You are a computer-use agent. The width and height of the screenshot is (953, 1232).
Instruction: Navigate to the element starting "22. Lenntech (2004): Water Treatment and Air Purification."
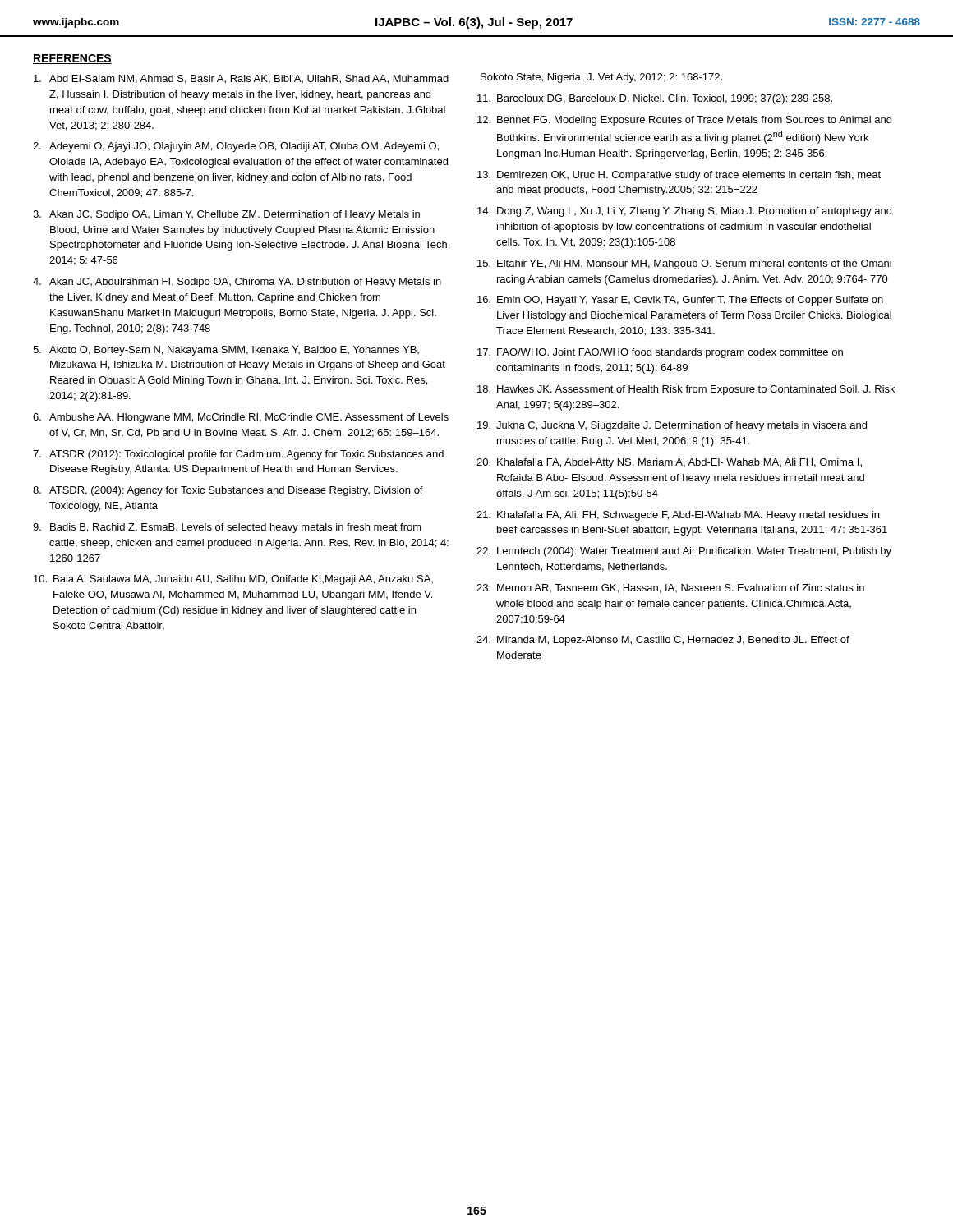[686, 559]
